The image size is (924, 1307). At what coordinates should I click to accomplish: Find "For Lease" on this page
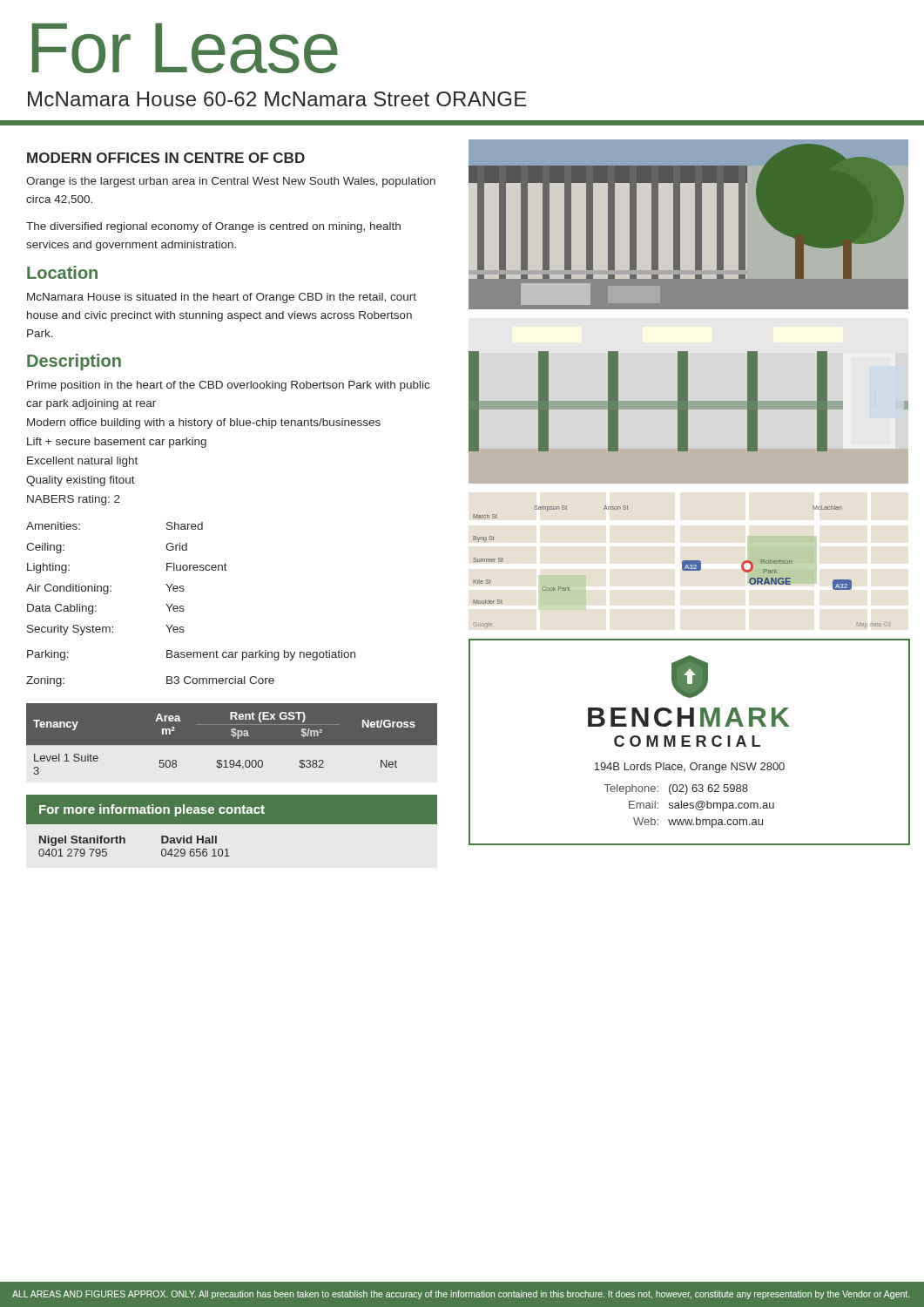[x=183, y=48]
